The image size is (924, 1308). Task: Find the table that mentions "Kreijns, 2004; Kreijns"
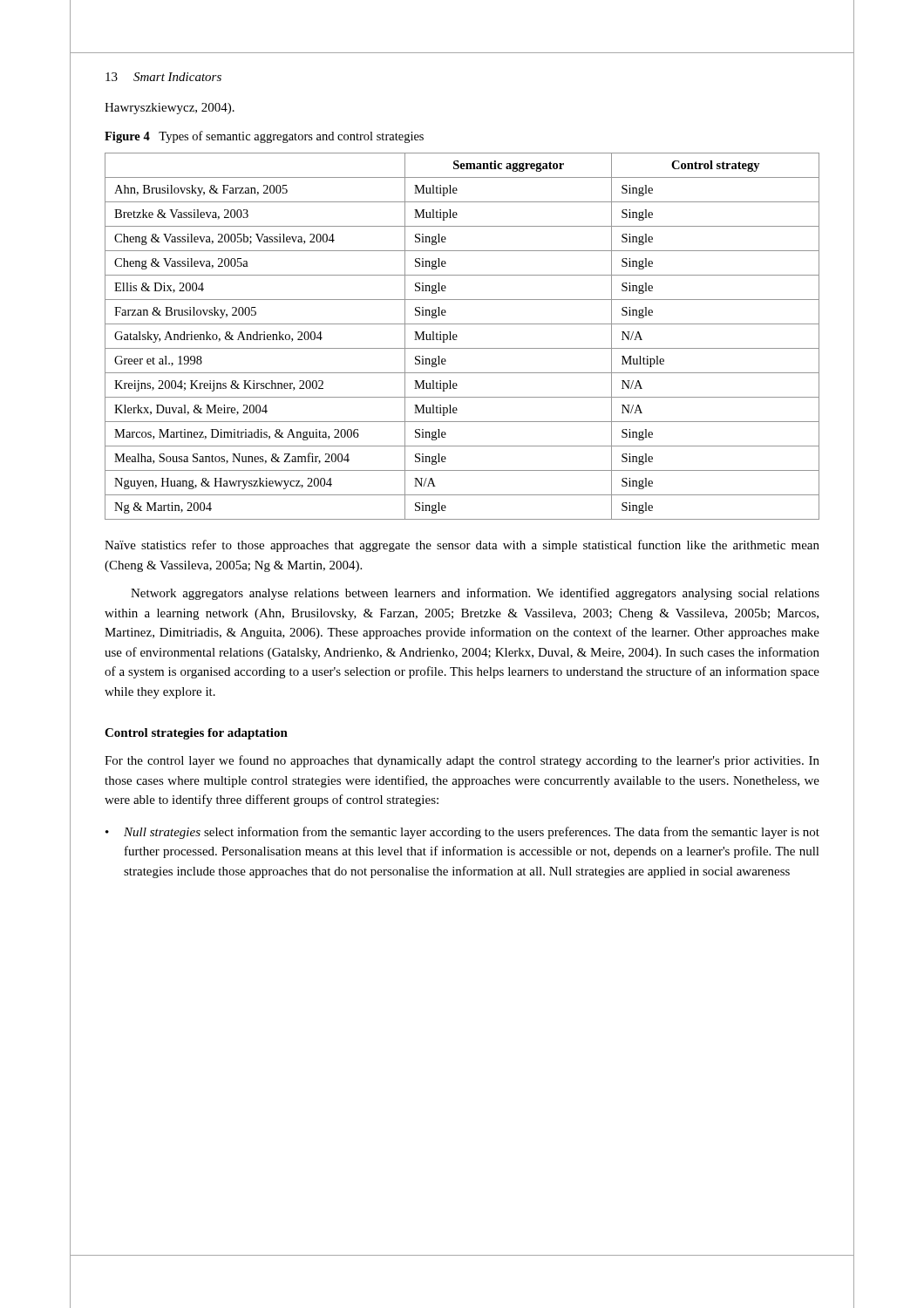pos(462,336)
